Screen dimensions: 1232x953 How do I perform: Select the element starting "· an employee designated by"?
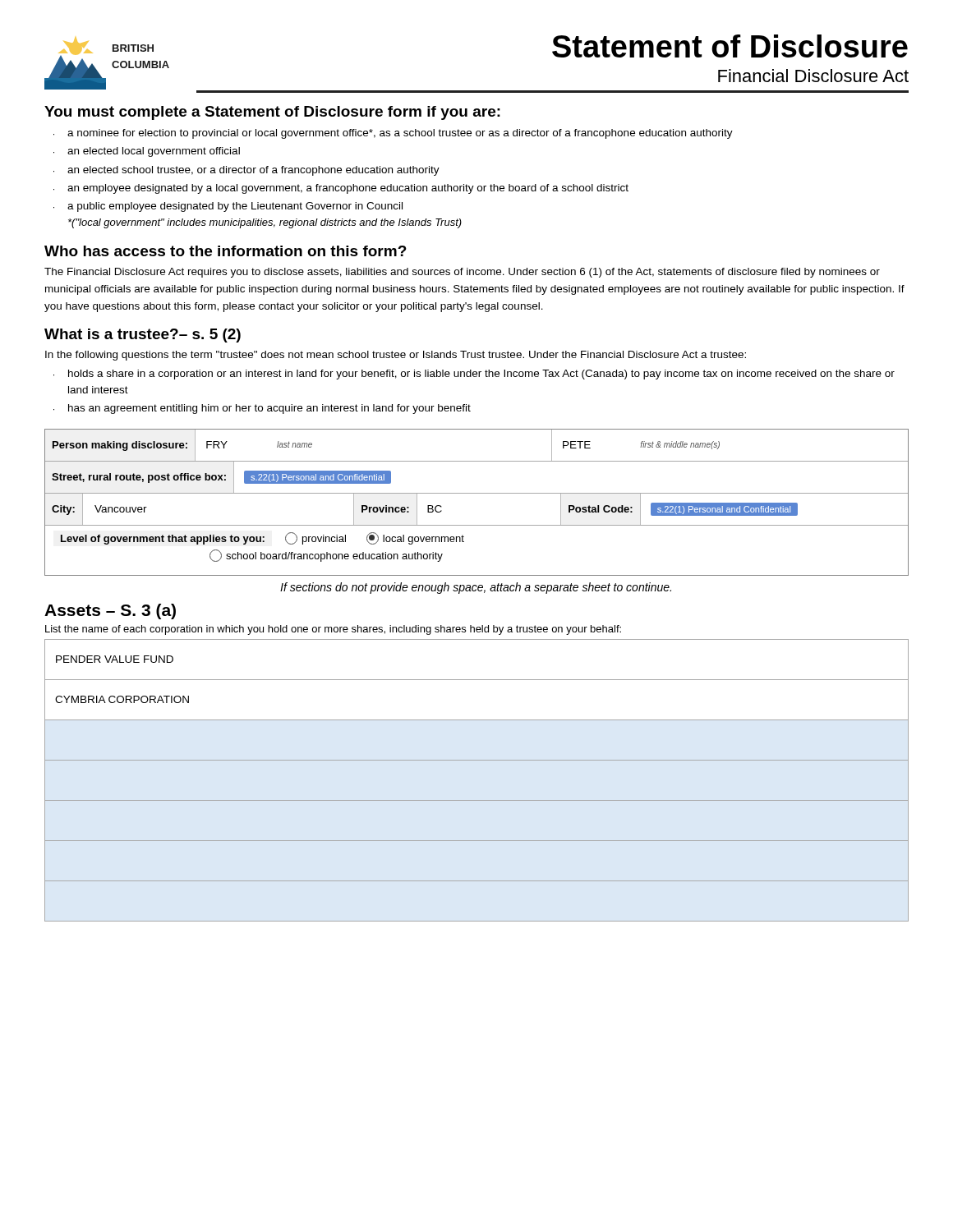tap(481, 188)
